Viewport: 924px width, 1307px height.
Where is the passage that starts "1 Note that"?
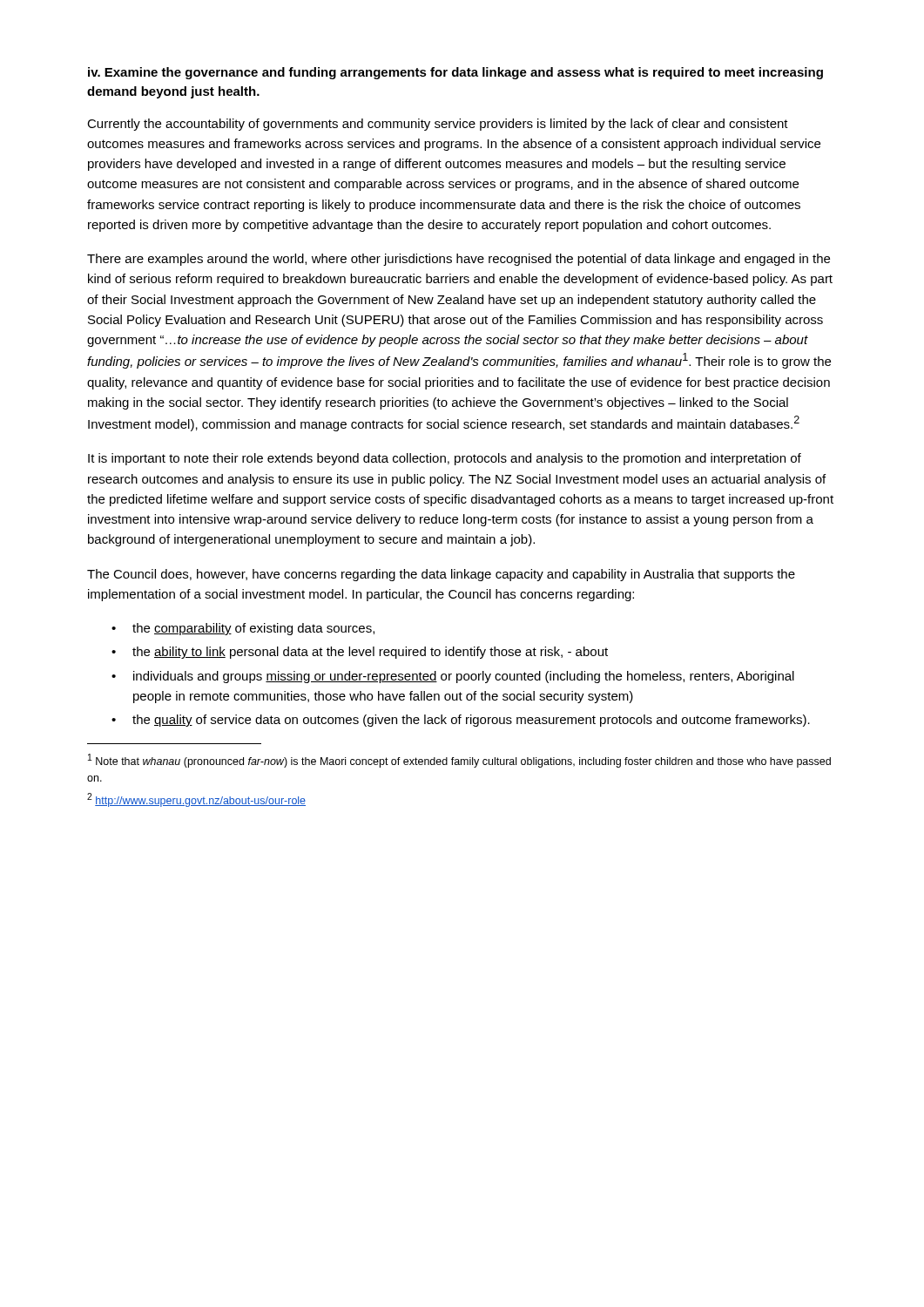[x=459, y=769]
